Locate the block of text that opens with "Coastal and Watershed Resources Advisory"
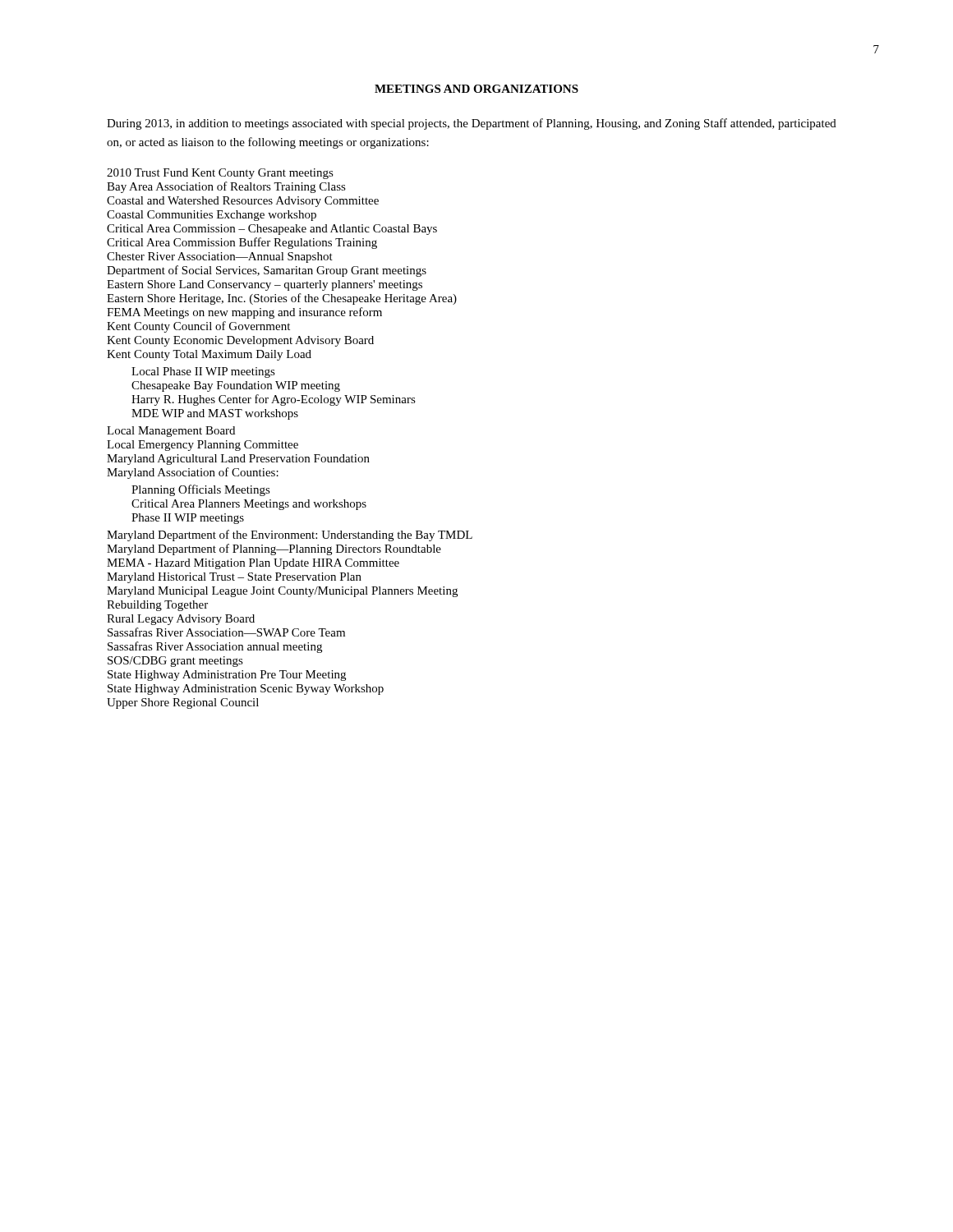Image resolution: width=953 pixels, height=1232 pixels. pyautogui.click(x=243, y=202)
